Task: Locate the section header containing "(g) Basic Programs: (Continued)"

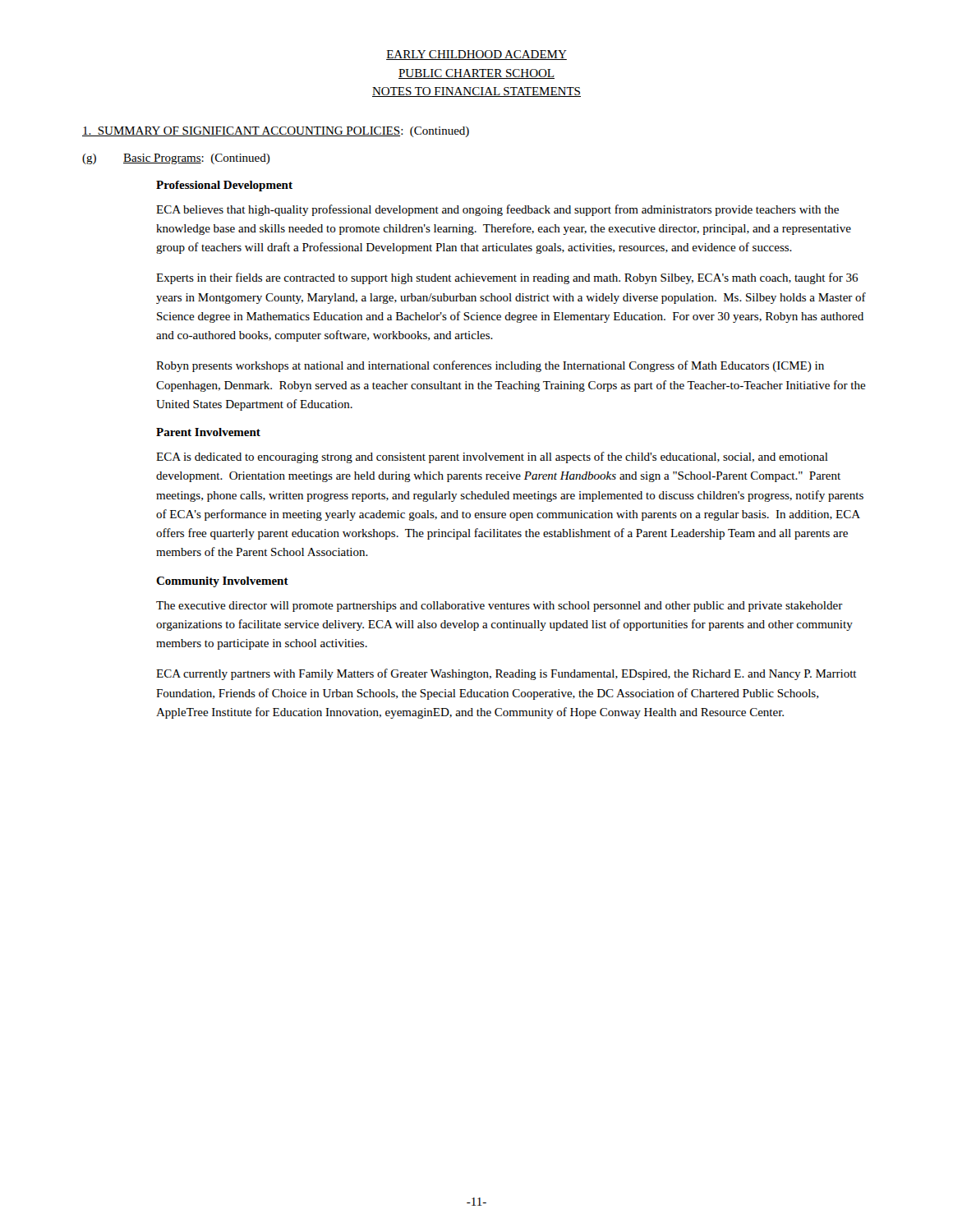Action: (176, 158)
